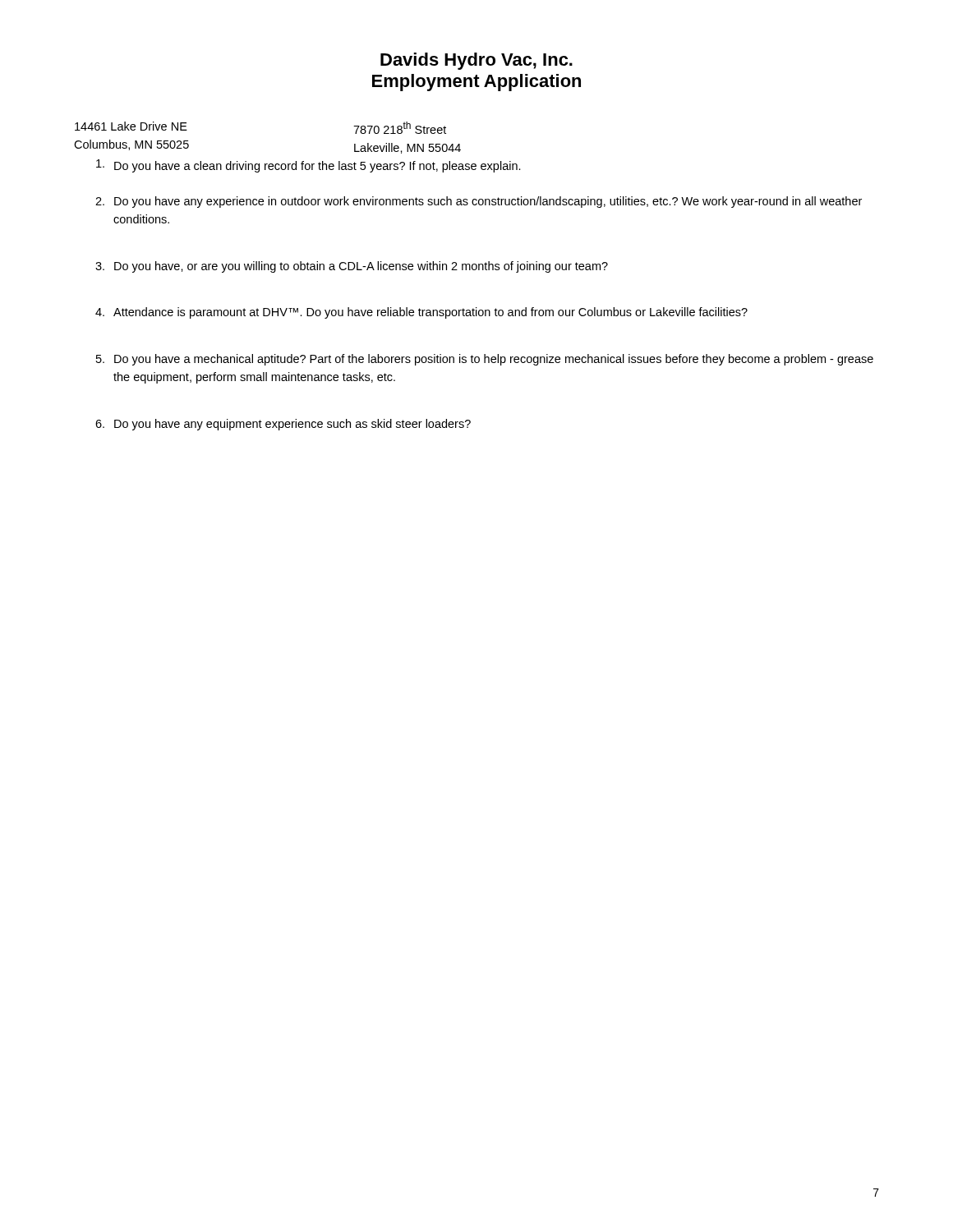Navigate to the passage starting "Davids Hydro Vac, Inc. Employment Application"
953x1232 pixels.
[476, 71]
